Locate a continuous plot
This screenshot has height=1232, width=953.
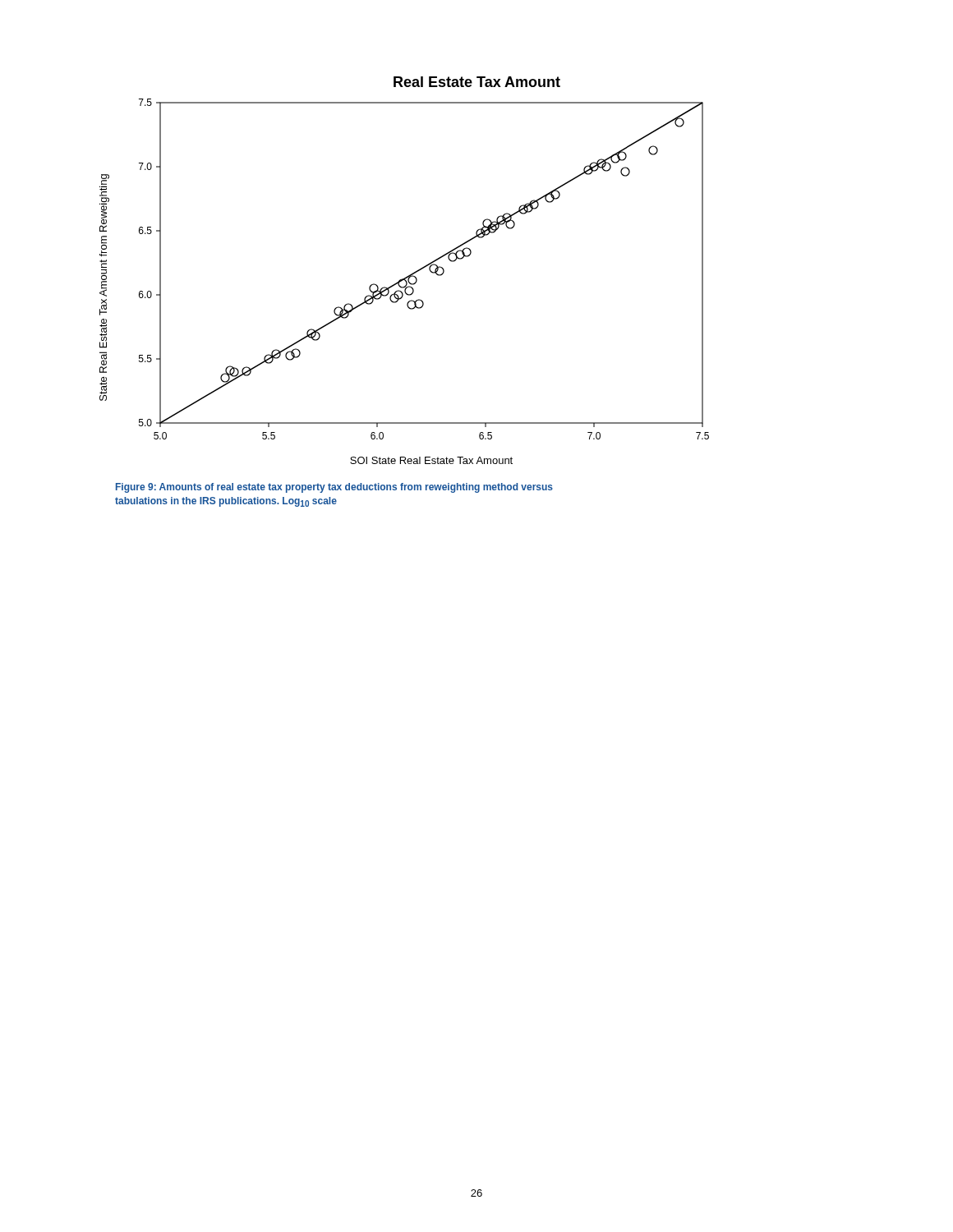(x=423, y=267)
